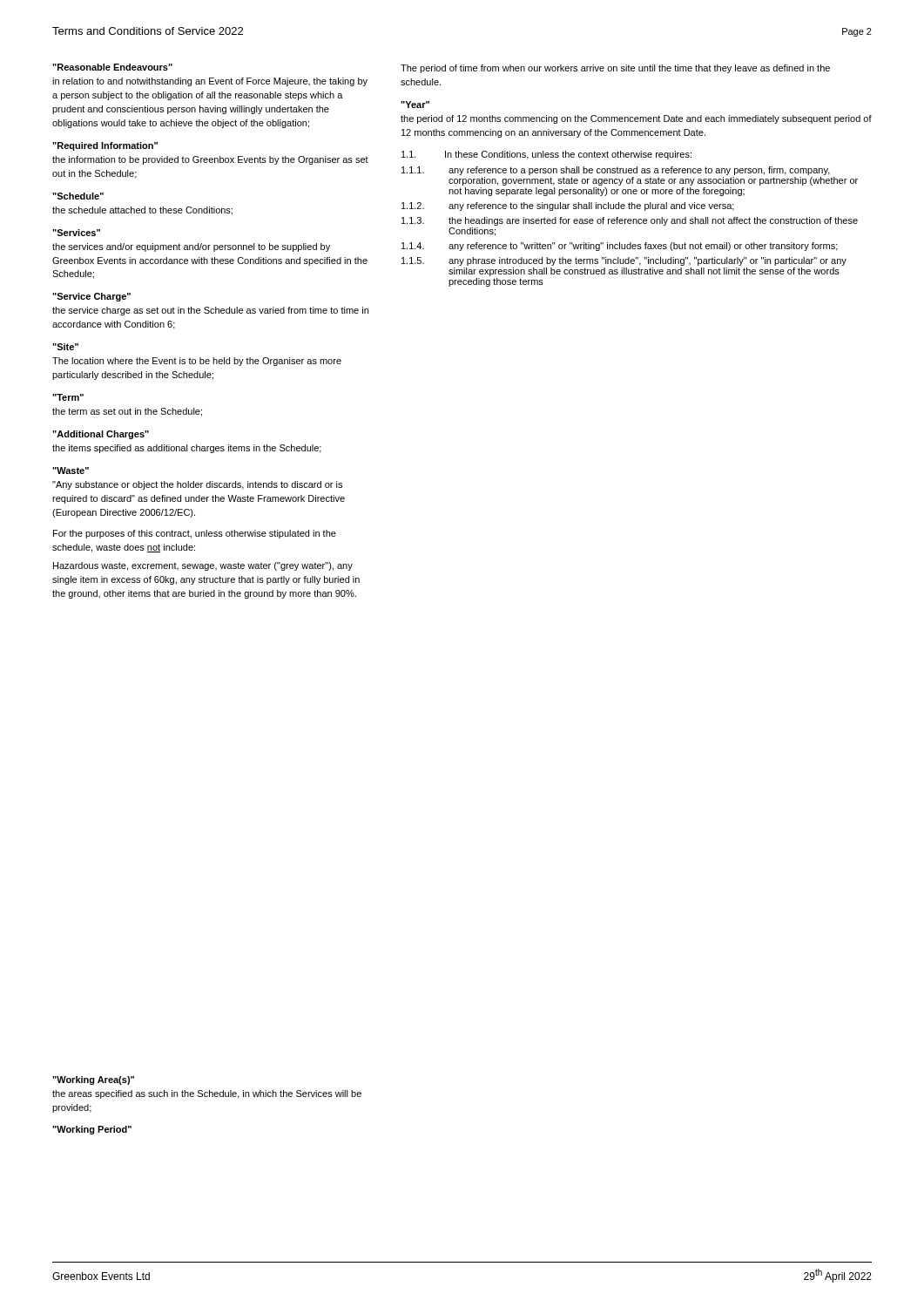Screen dimensions: 1307x924
Task: Navigate to the text block starting ""Service Charge""
Action: tap(92, 297)
